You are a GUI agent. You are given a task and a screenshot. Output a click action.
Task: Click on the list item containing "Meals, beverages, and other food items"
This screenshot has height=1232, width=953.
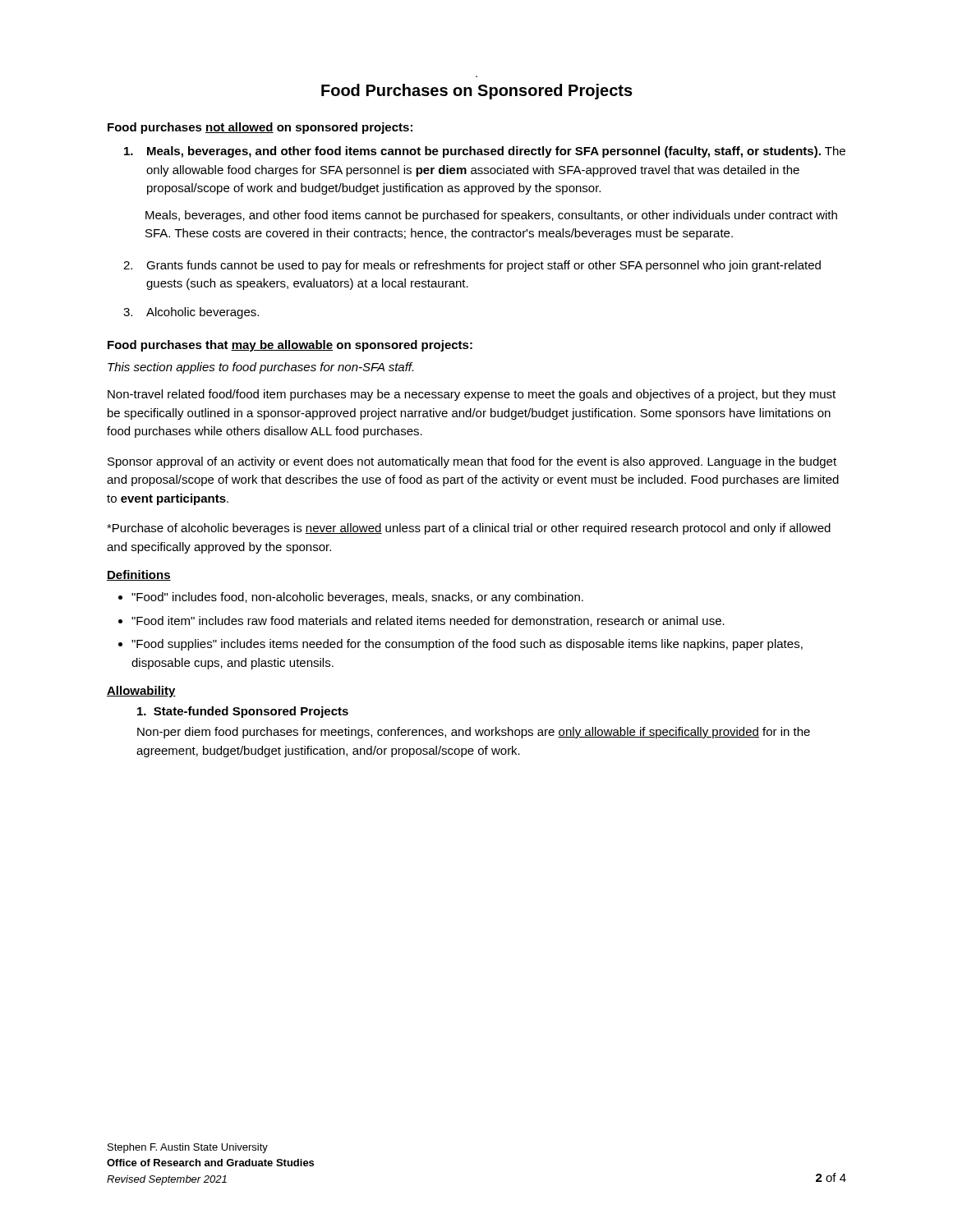[485, 170]
